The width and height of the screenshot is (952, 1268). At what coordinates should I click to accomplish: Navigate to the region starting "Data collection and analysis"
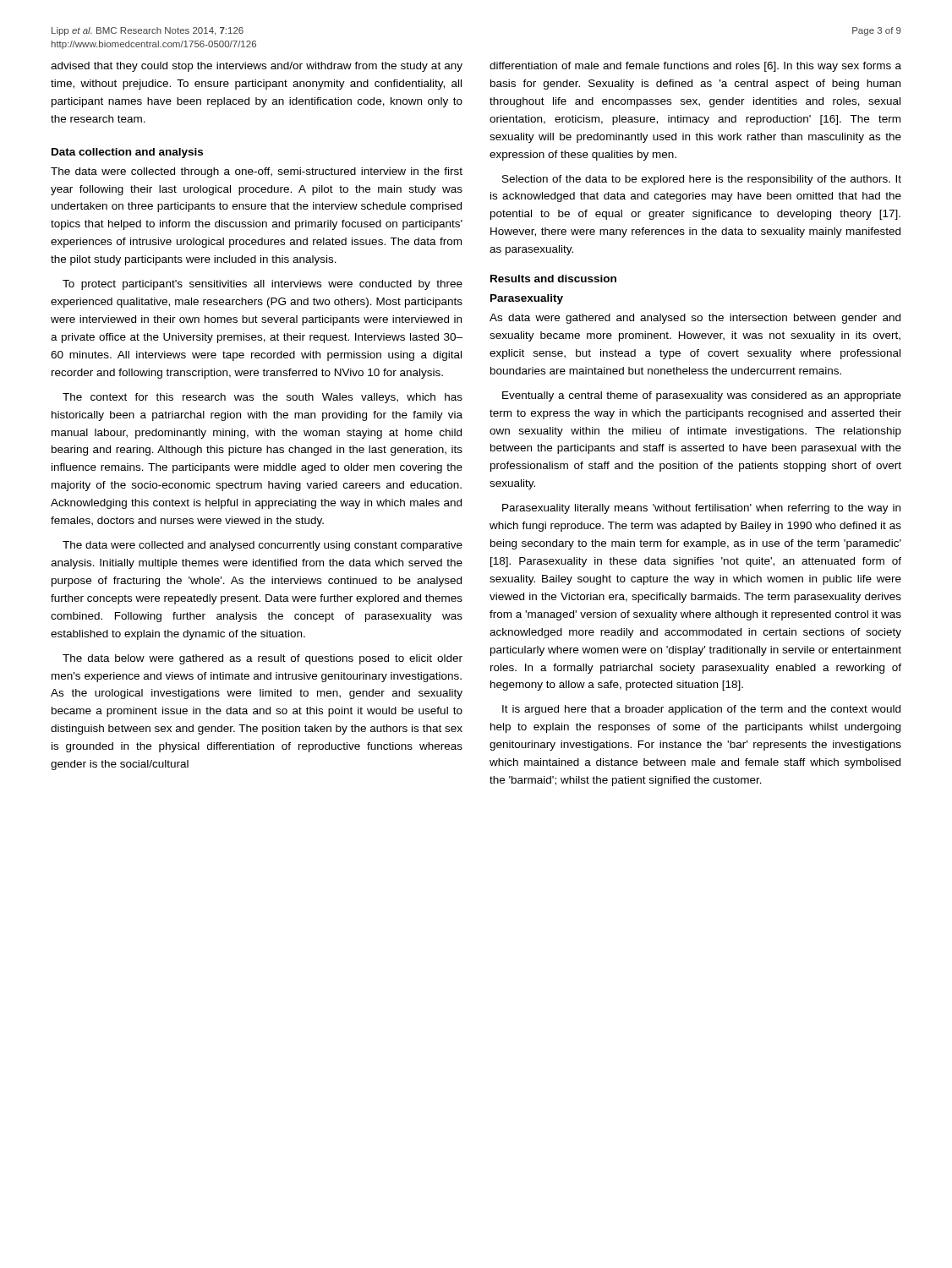(x=127, y=152)
